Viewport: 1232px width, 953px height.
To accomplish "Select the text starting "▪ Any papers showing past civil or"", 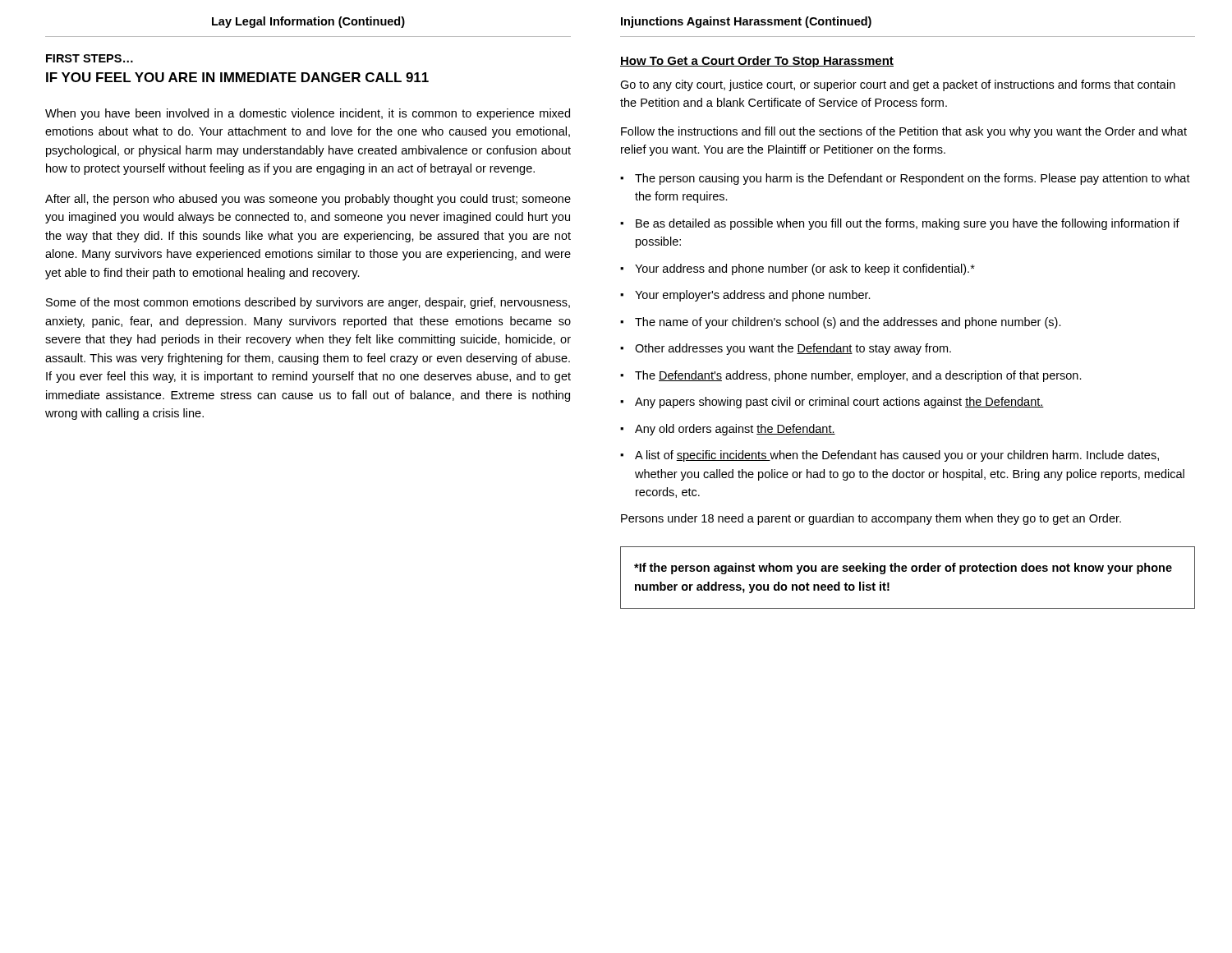I will pos(908,402).
